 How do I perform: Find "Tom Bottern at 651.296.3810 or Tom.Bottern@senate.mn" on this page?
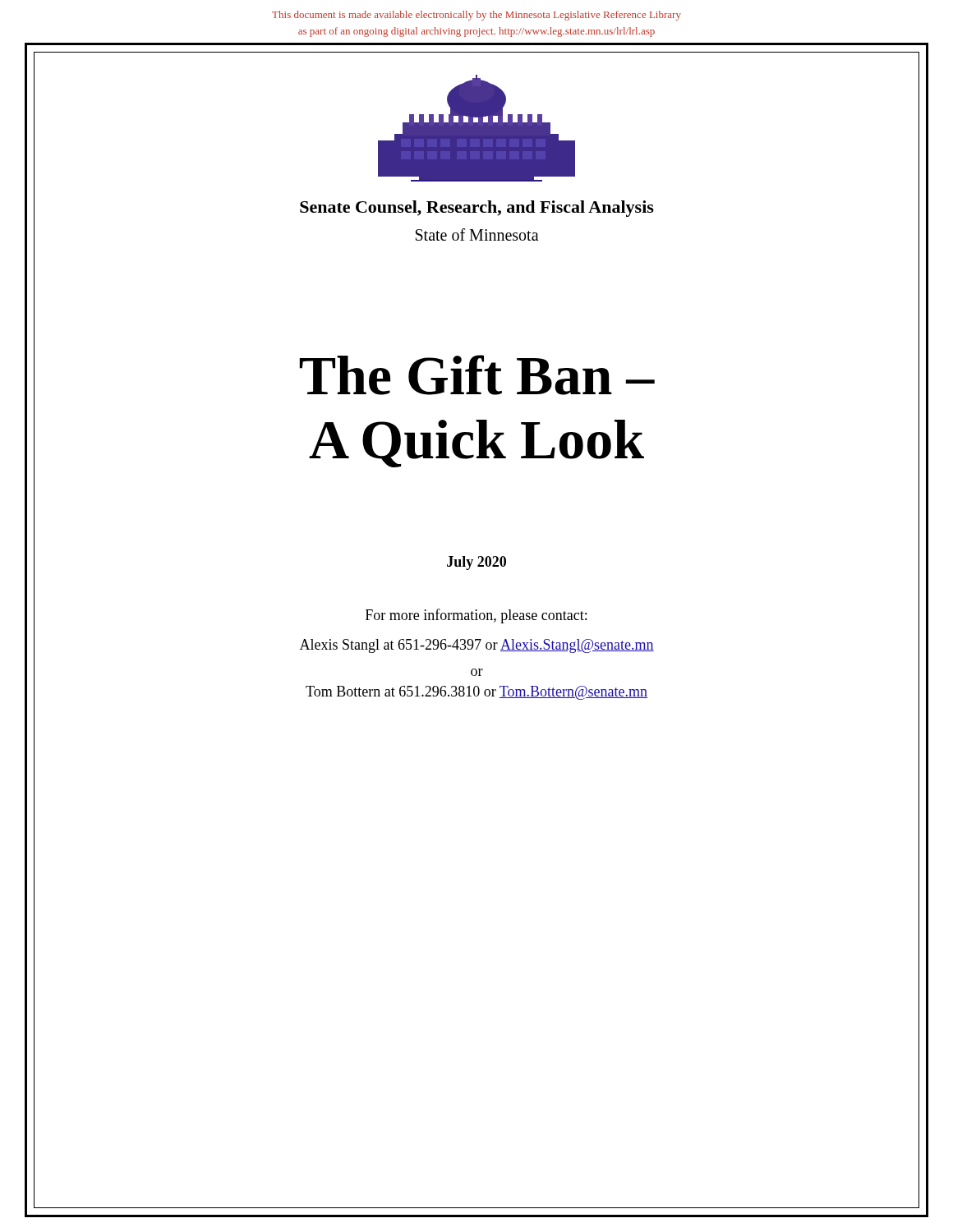476,692
